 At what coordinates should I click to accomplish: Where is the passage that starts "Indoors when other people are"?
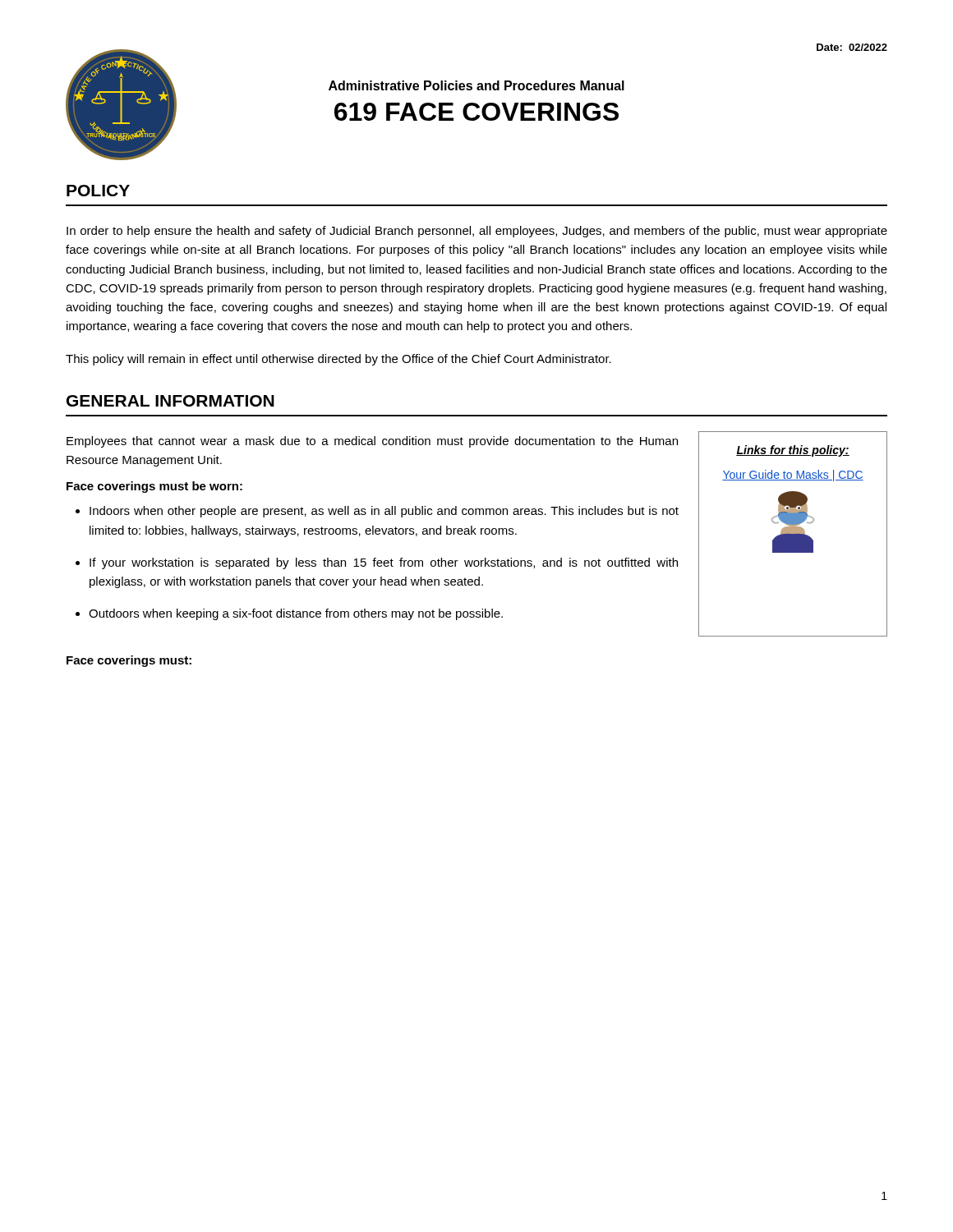tap(384, 520)
